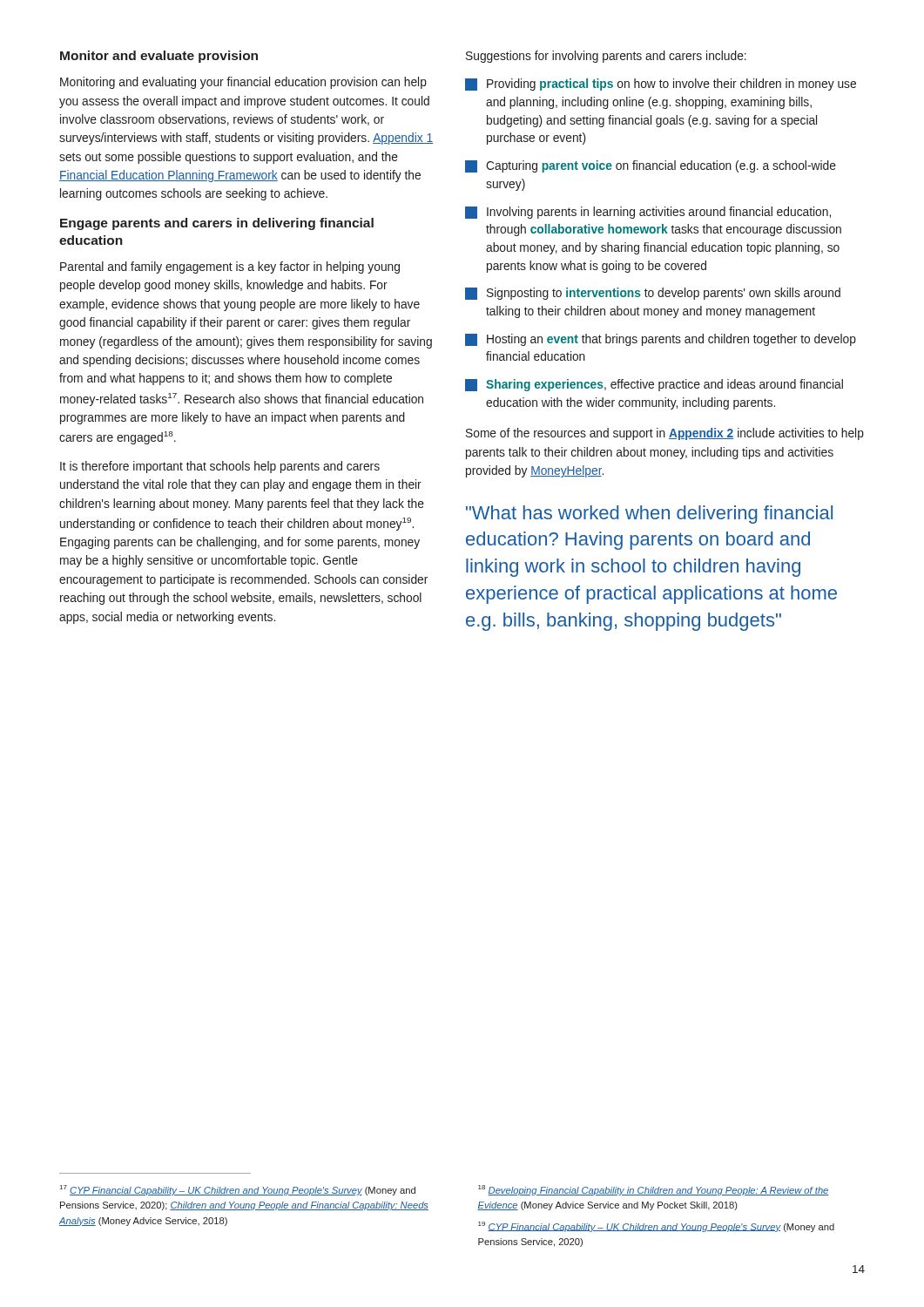Locate the list item that reads "Sharing experiences, effective practice and ideas around"
The image size is (924, 1307).
click(665, 394)
